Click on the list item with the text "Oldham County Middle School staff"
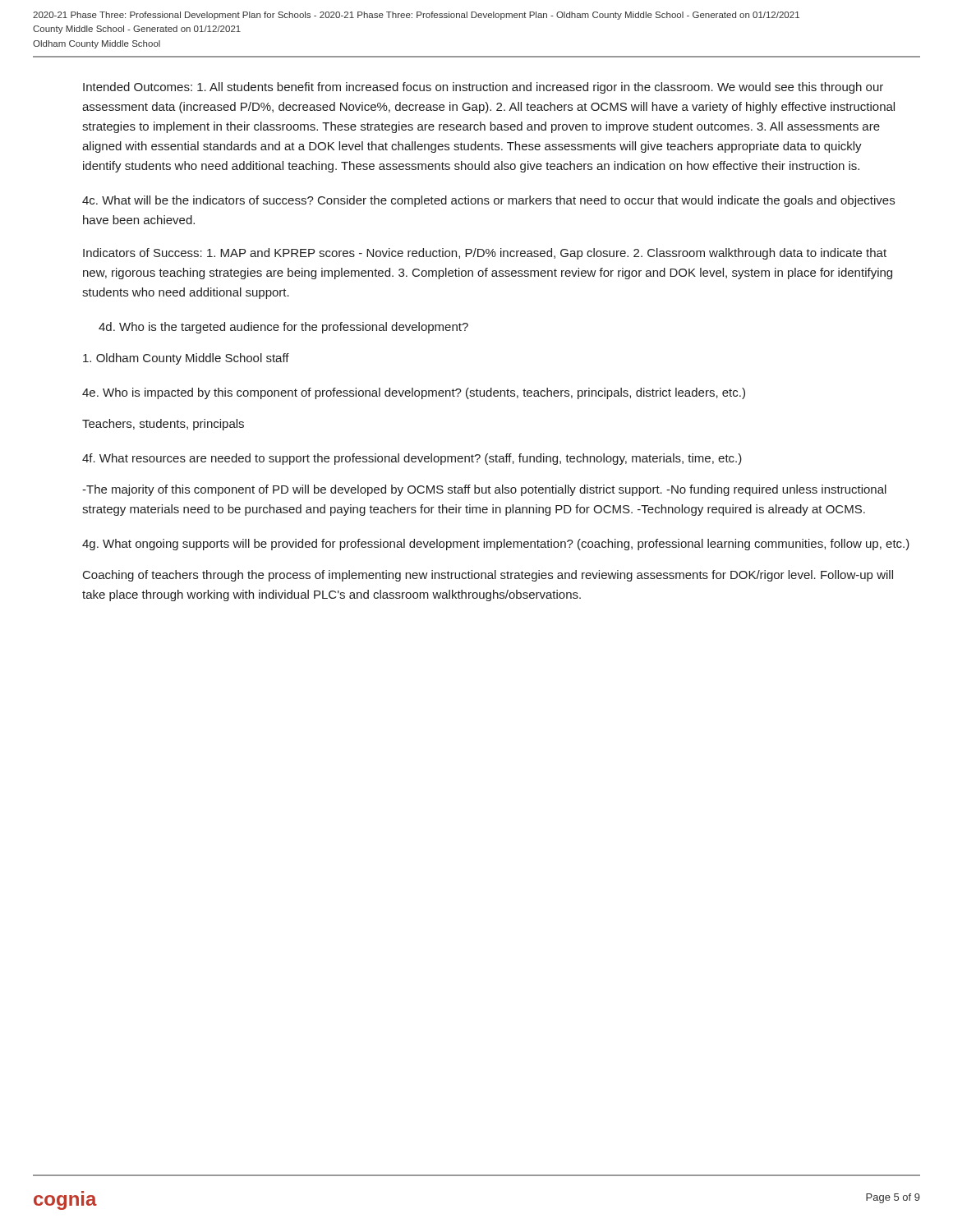This screenshot has width=953, height=1232. click(x=186, y=359)
